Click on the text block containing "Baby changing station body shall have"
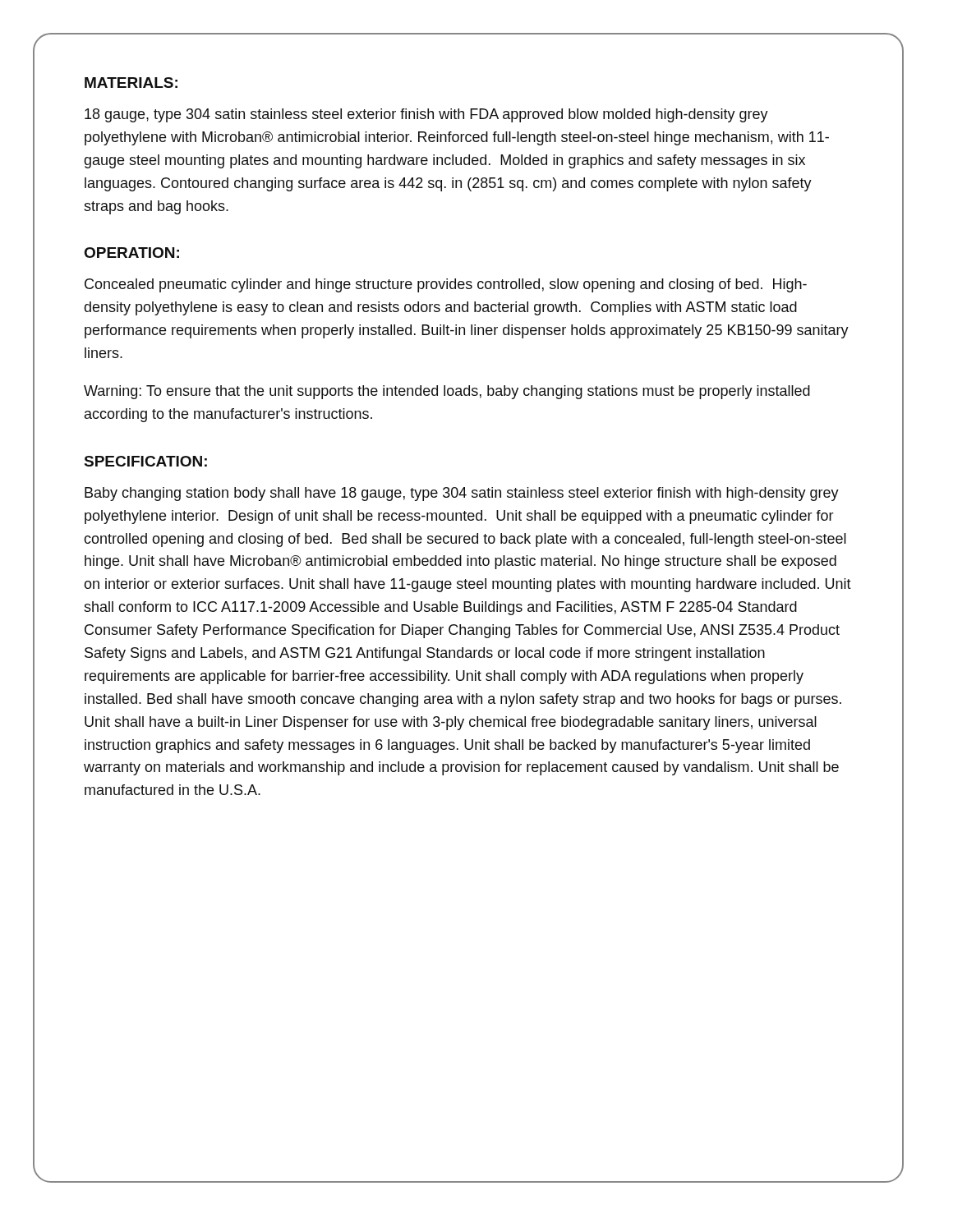Image resolution: width=953 pixels, height=1232 pixels. tap(467, 642)
